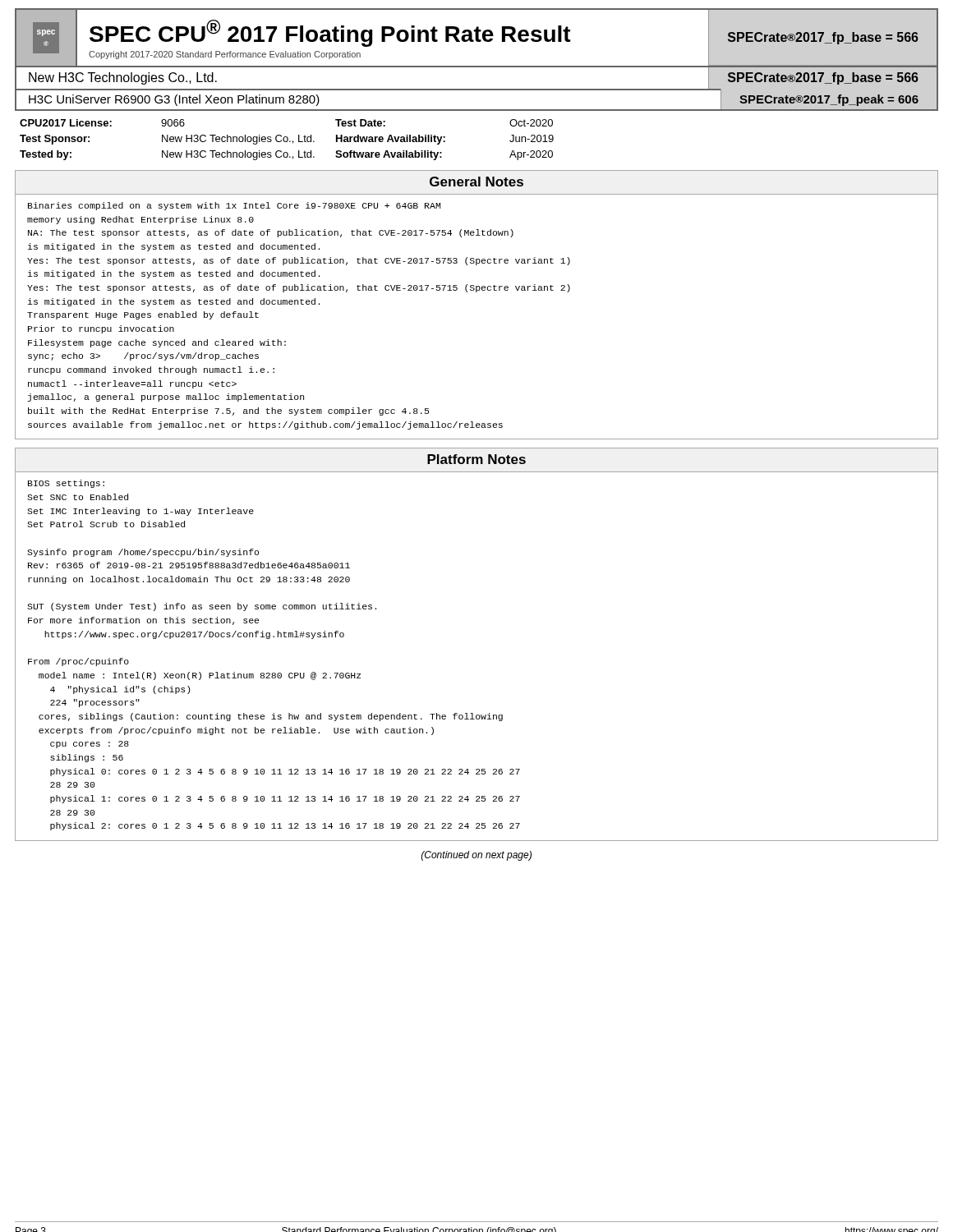
Task: Point to the text starting "General Notes"
Action: click(x=476, y=182)
